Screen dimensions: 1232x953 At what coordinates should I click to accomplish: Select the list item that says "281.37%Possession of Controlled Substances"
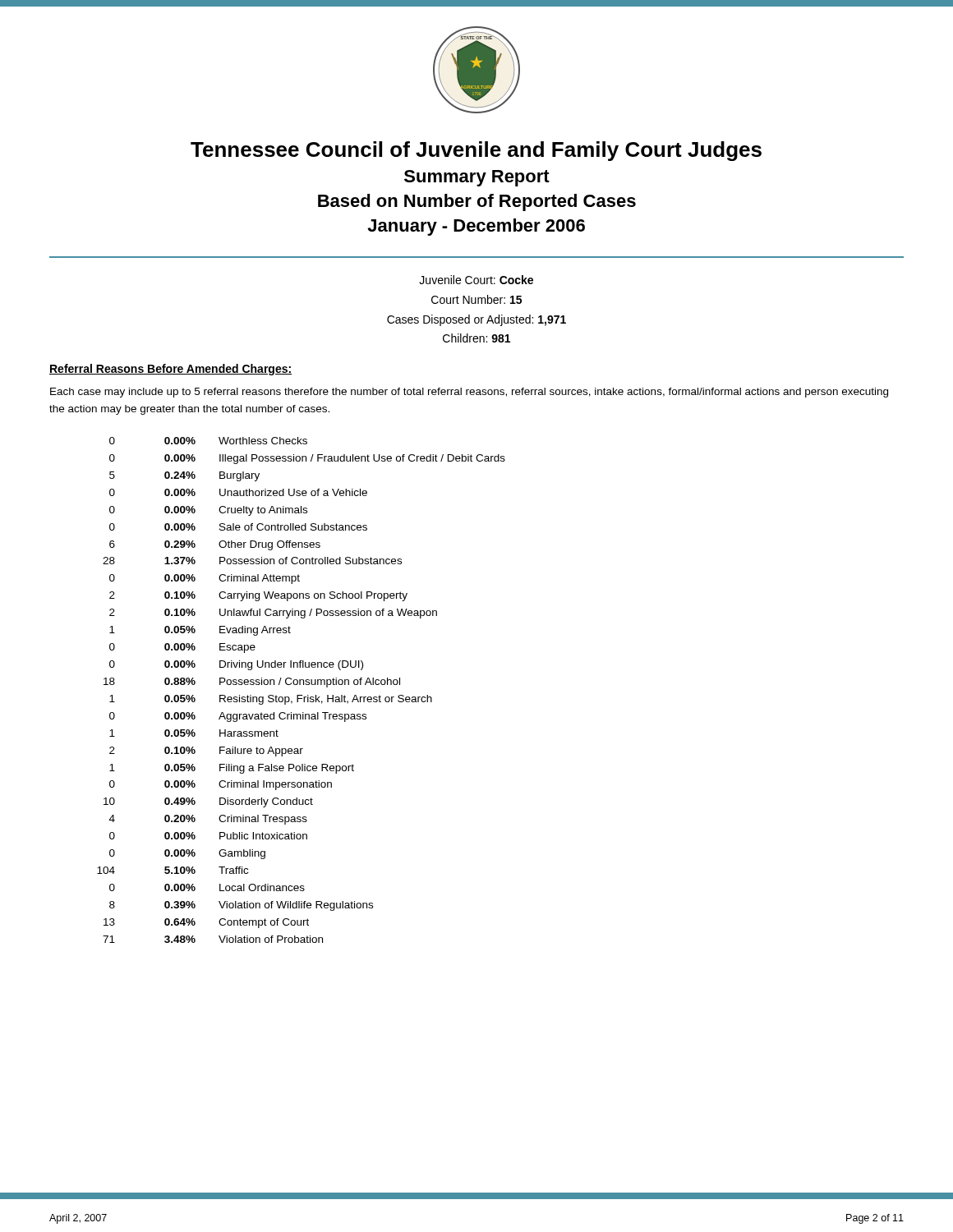(x=252, y=561)
